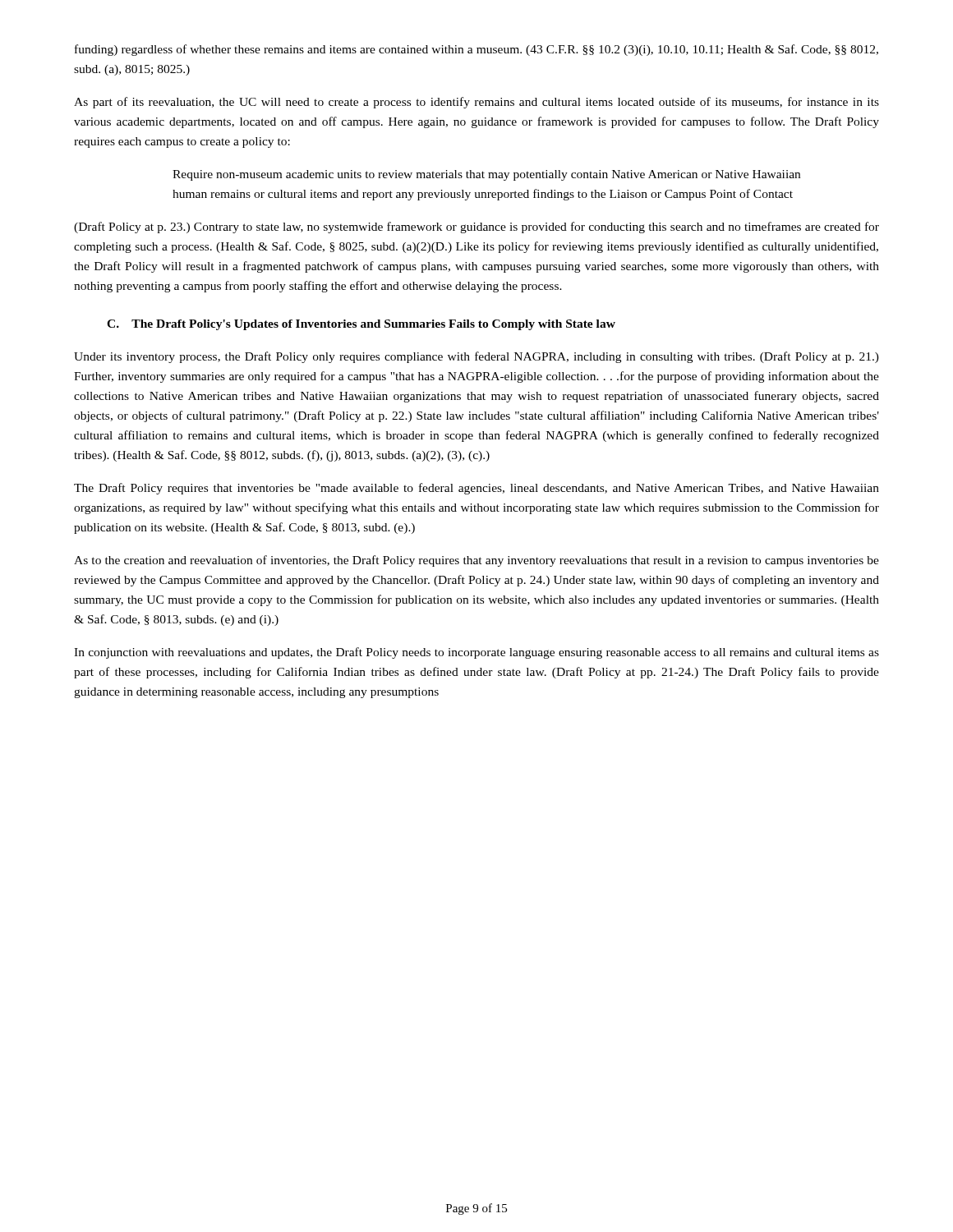Viewport: 953px width, 1232px height.
Task: Locate the text block that reads "As to the creation and reevaluation of"
Action: [x=476, y=590]
